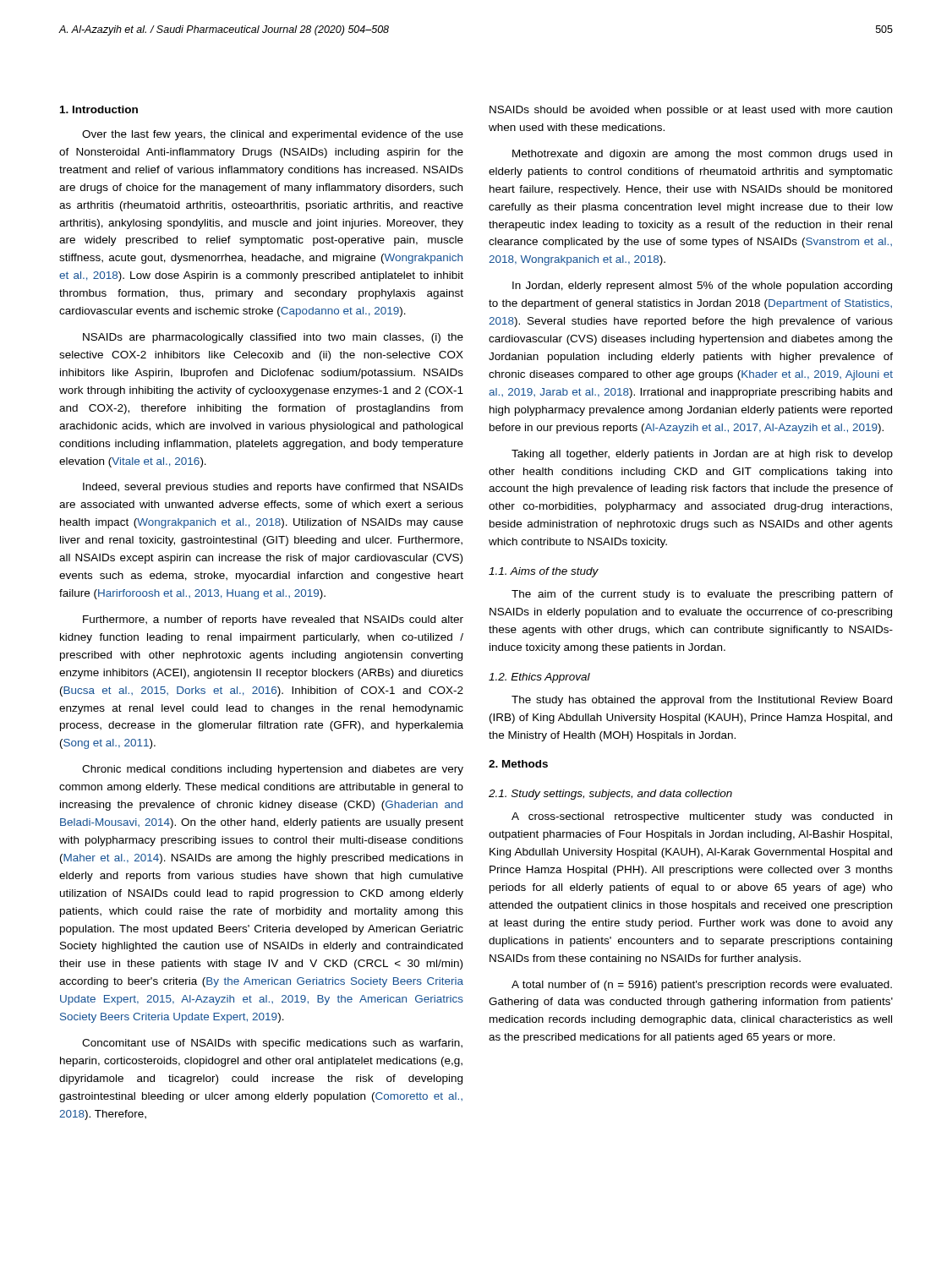Click on the text block starting "Taking all together, elderly patients in"

[x=691, y=497]
